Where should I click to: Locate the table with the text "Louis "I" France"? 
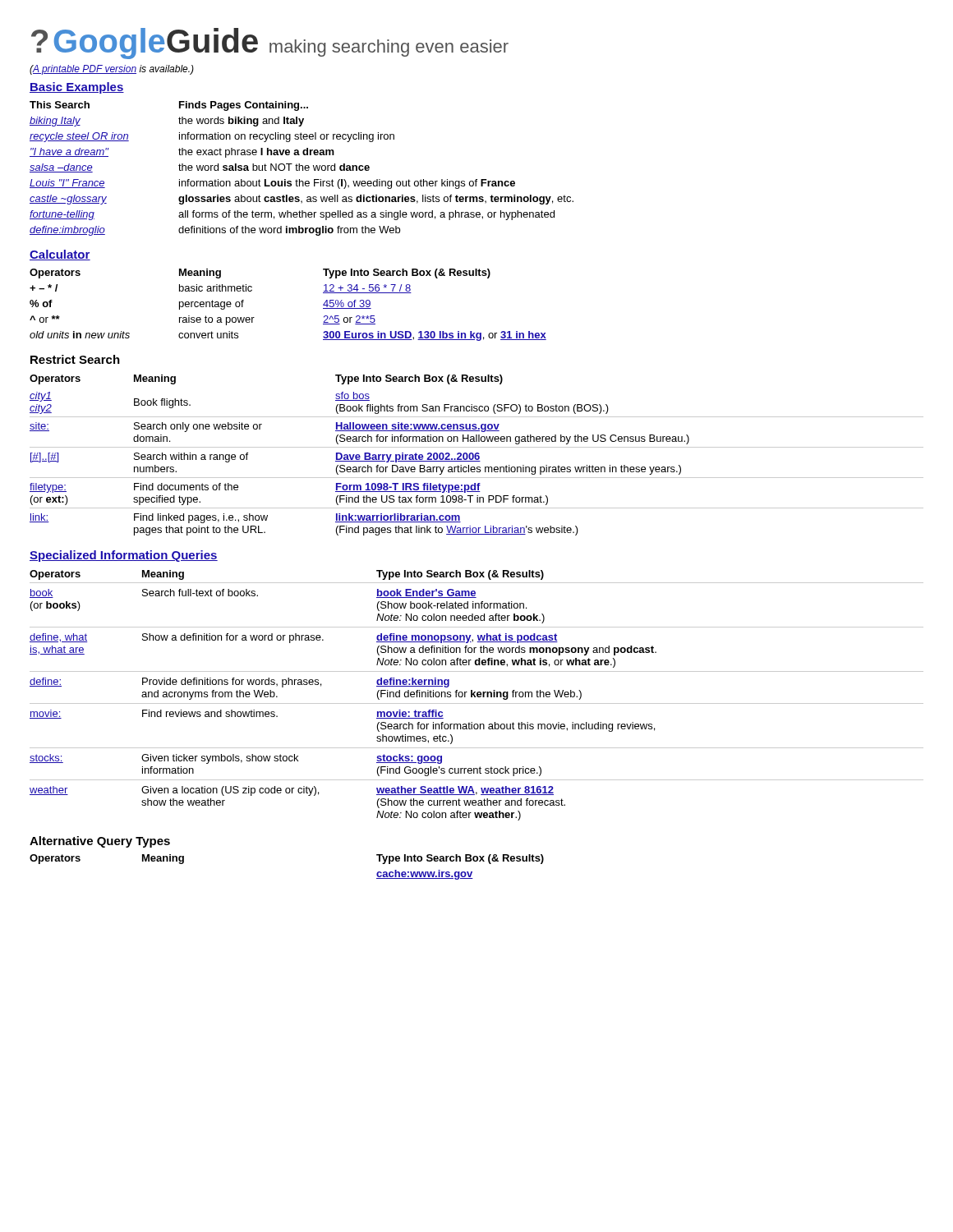pyautogui.click(x=476, y=167)
